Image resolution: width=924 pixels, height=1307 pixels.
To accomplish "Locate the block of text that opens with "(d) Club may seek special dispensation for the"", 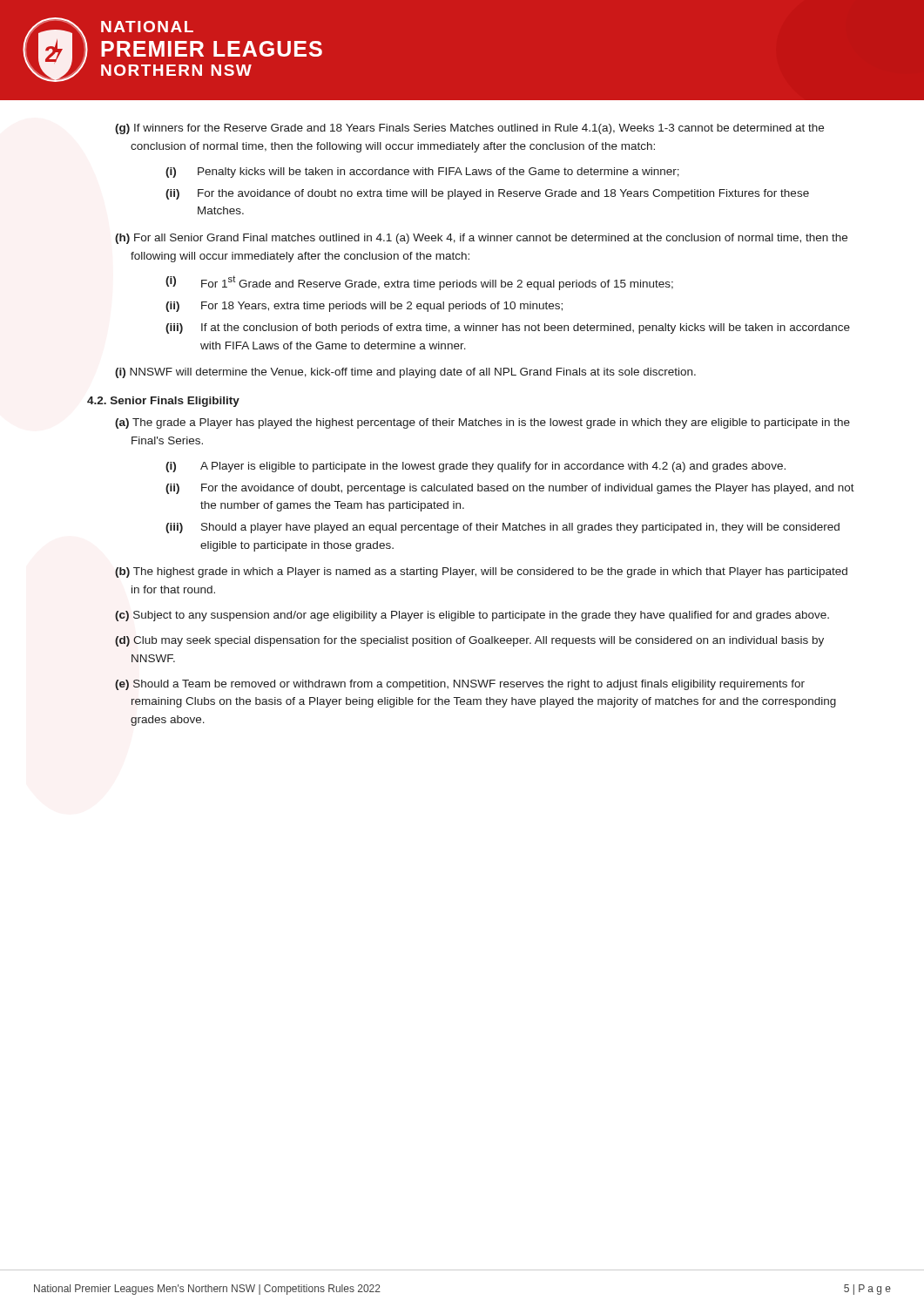I will pyautogui.click(x=469, y=649).
